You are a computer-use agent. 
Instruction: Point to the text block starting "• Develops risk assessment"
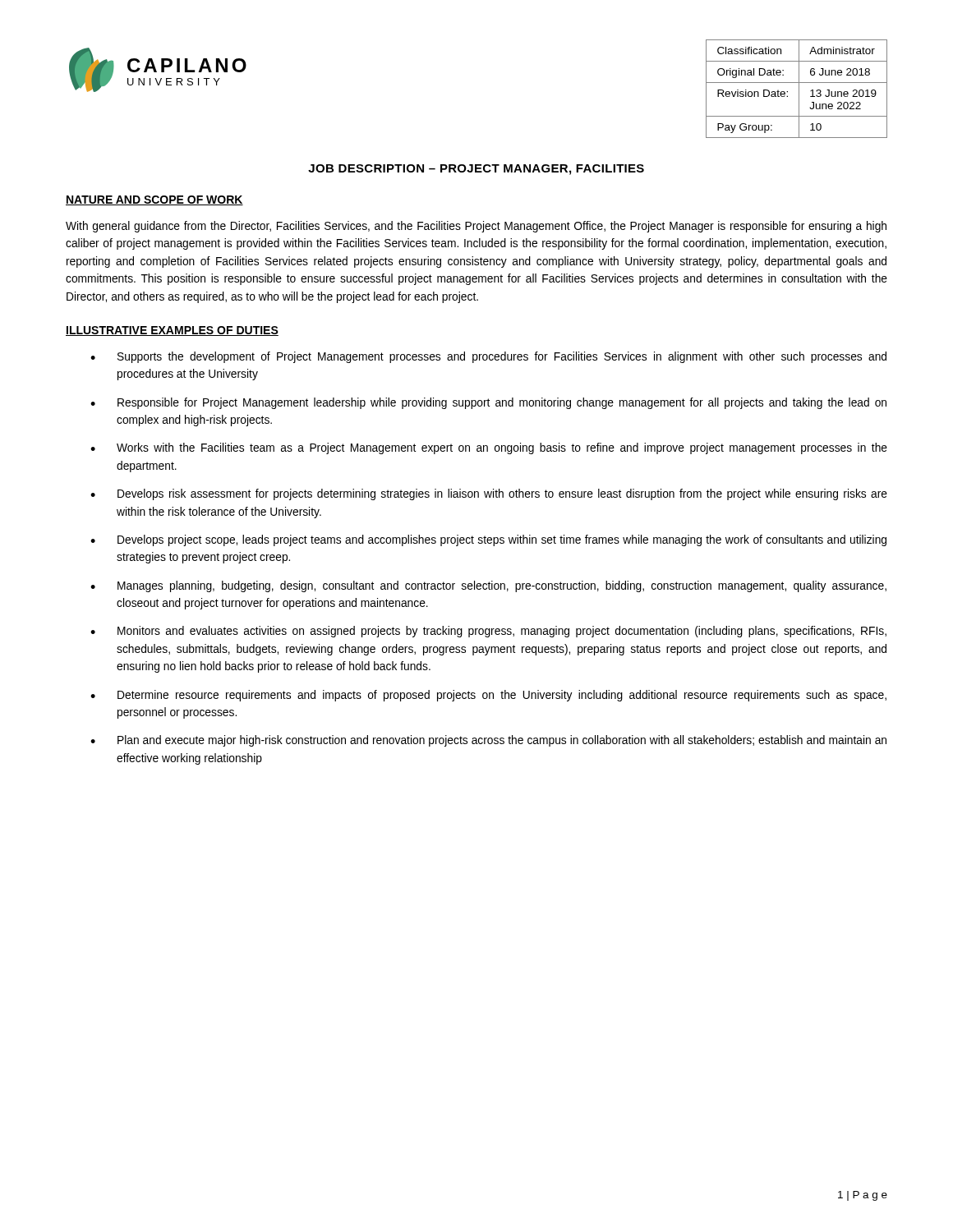(476, 503)
